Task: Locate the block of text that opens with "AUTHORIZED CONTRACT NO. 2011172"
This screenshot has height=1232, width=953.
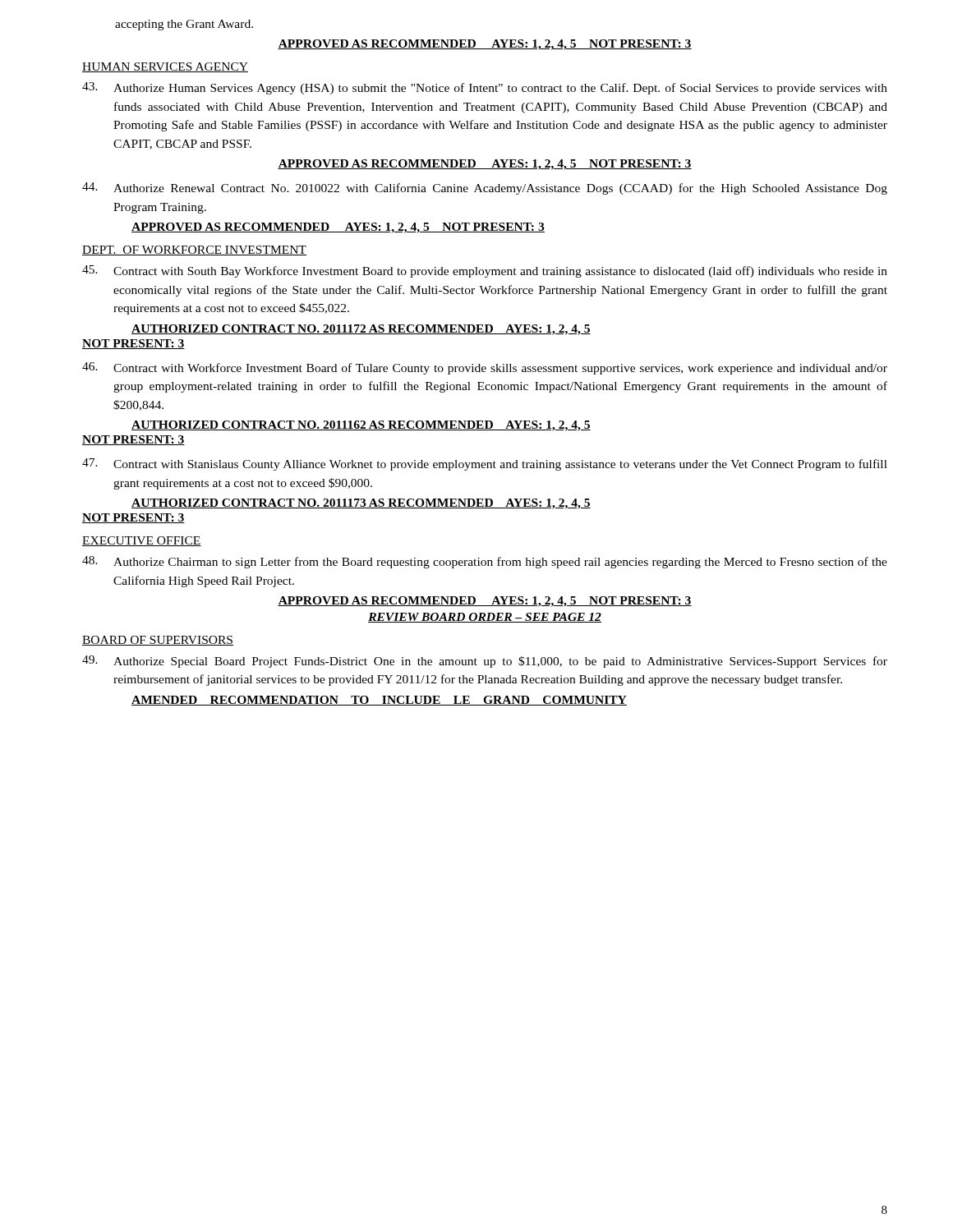Action: click(361, 328)
